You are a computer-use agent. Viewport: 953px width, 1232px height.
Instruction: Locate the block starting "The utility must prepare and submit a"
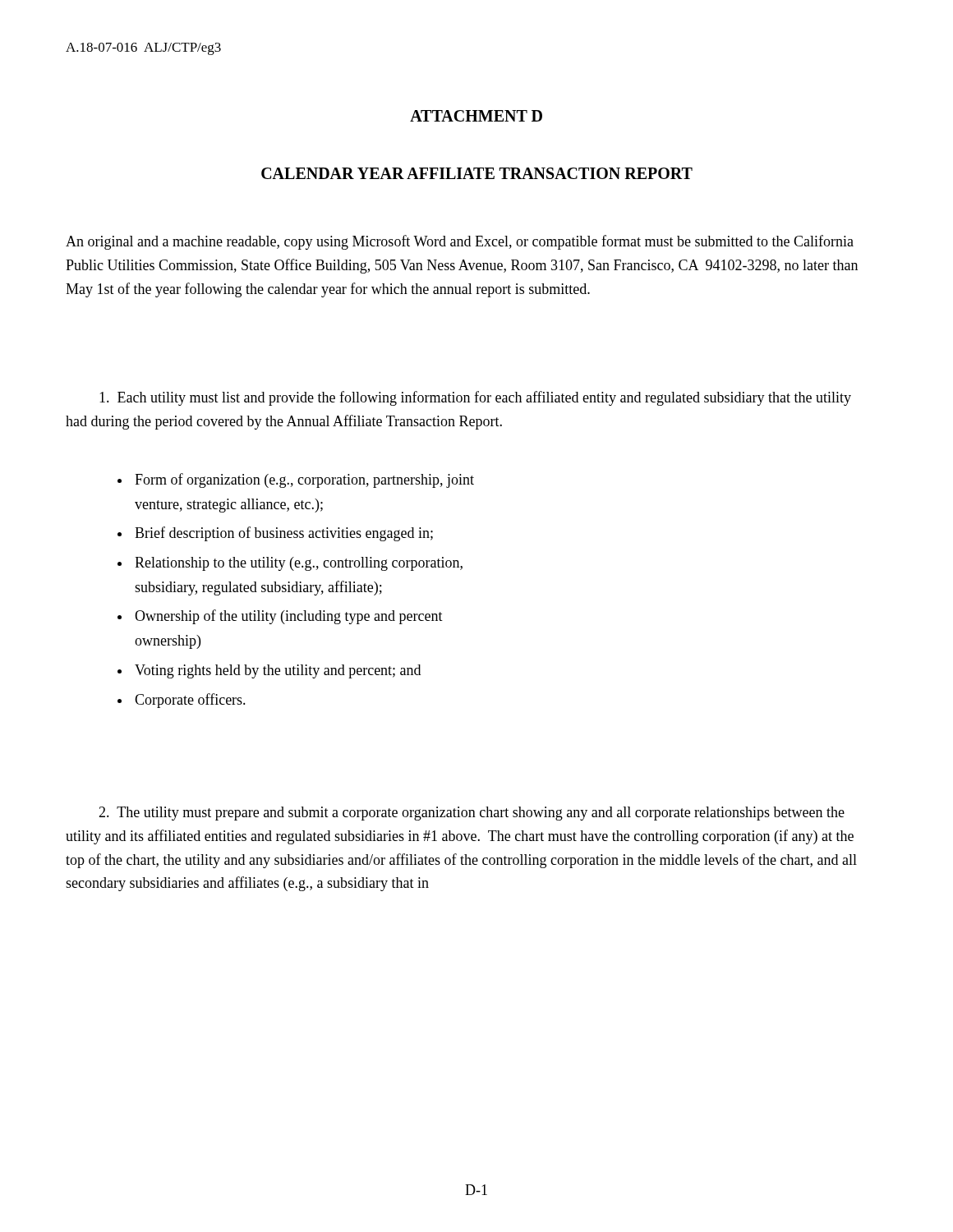click(461, 848)
